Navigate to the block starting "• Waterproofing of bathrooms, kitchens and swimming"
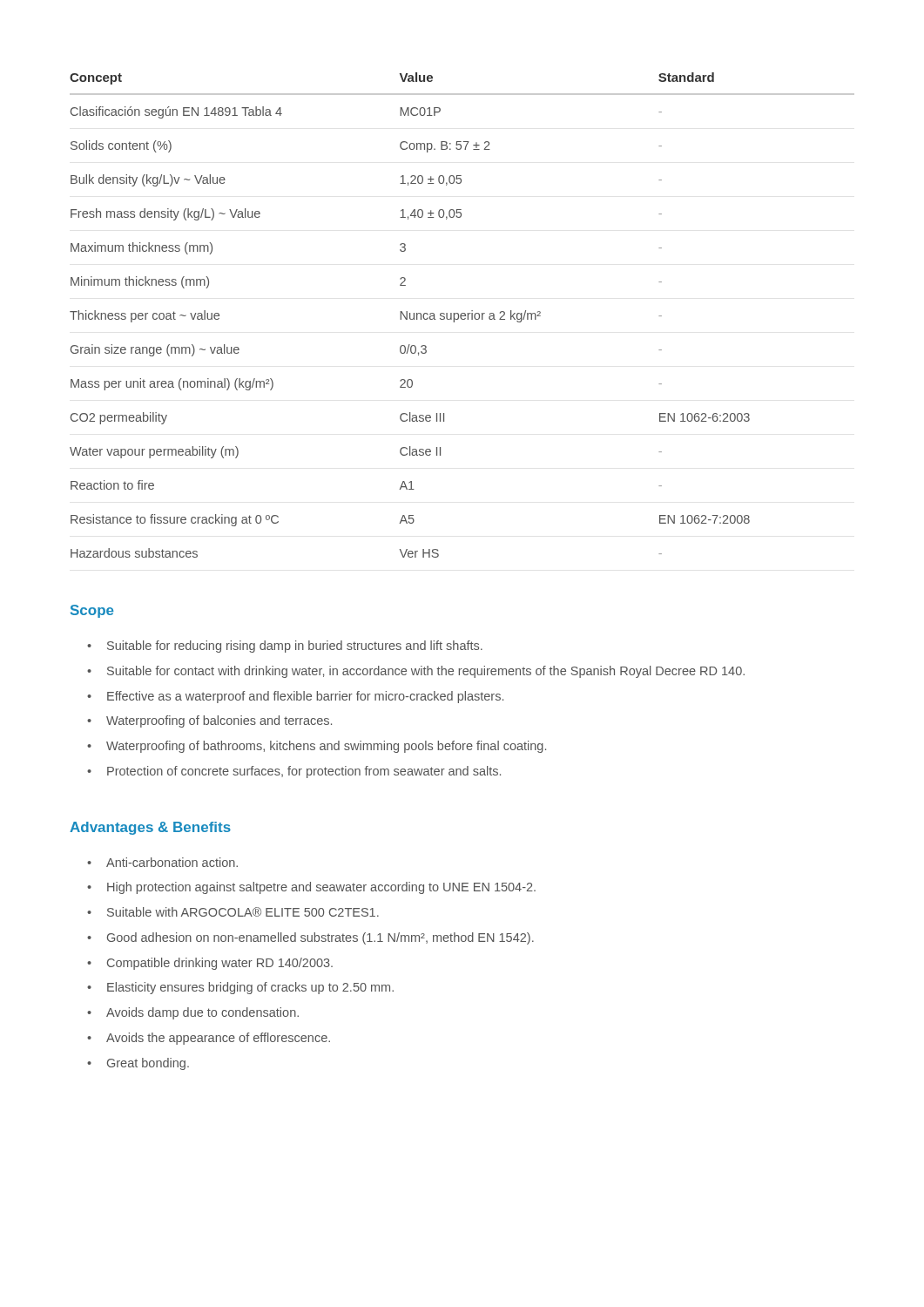924x1307 pixels. tap(471, 747)
